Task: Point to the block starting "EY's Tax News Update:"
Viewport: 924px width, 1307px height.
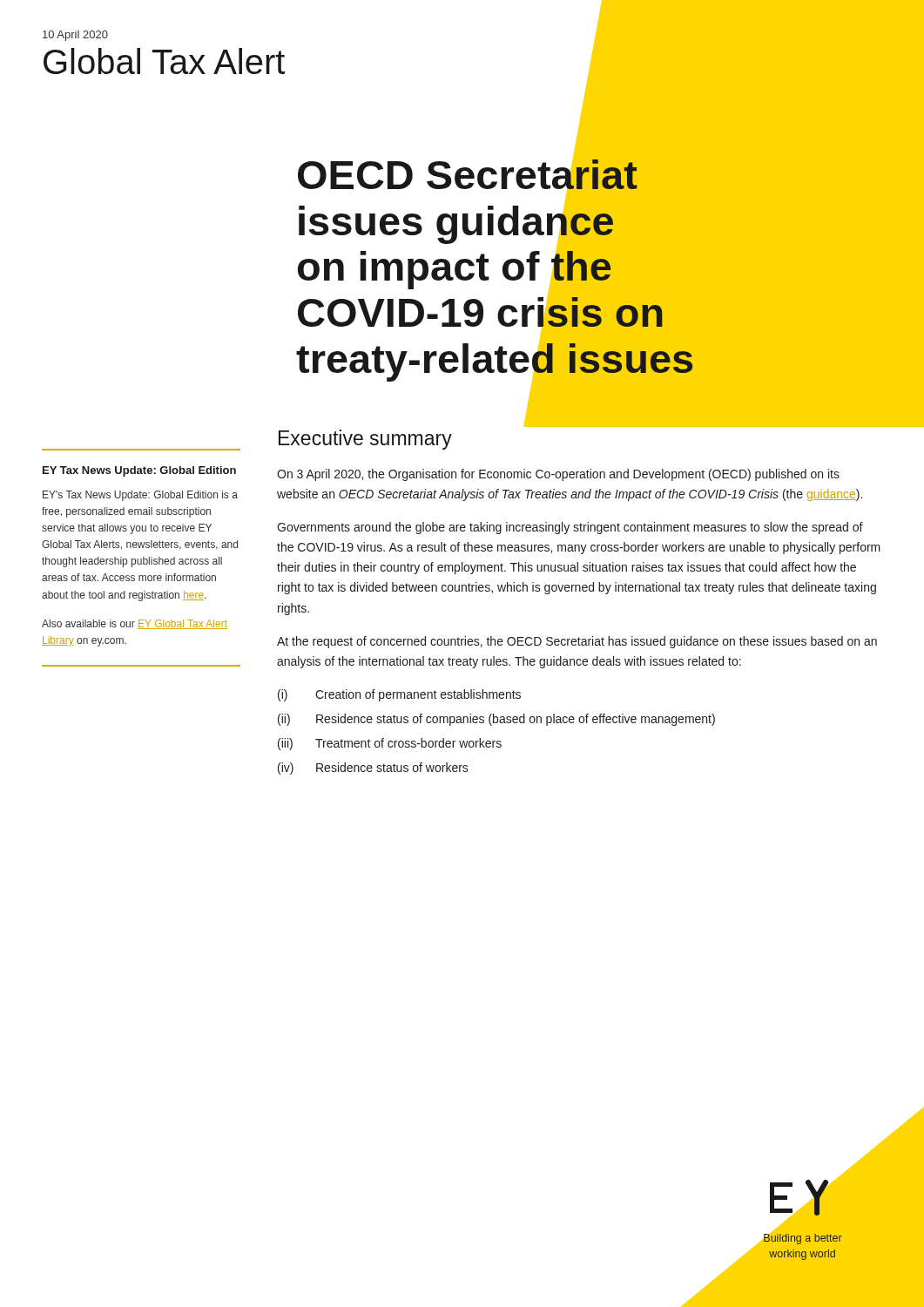Action: [x=140, y=545]
